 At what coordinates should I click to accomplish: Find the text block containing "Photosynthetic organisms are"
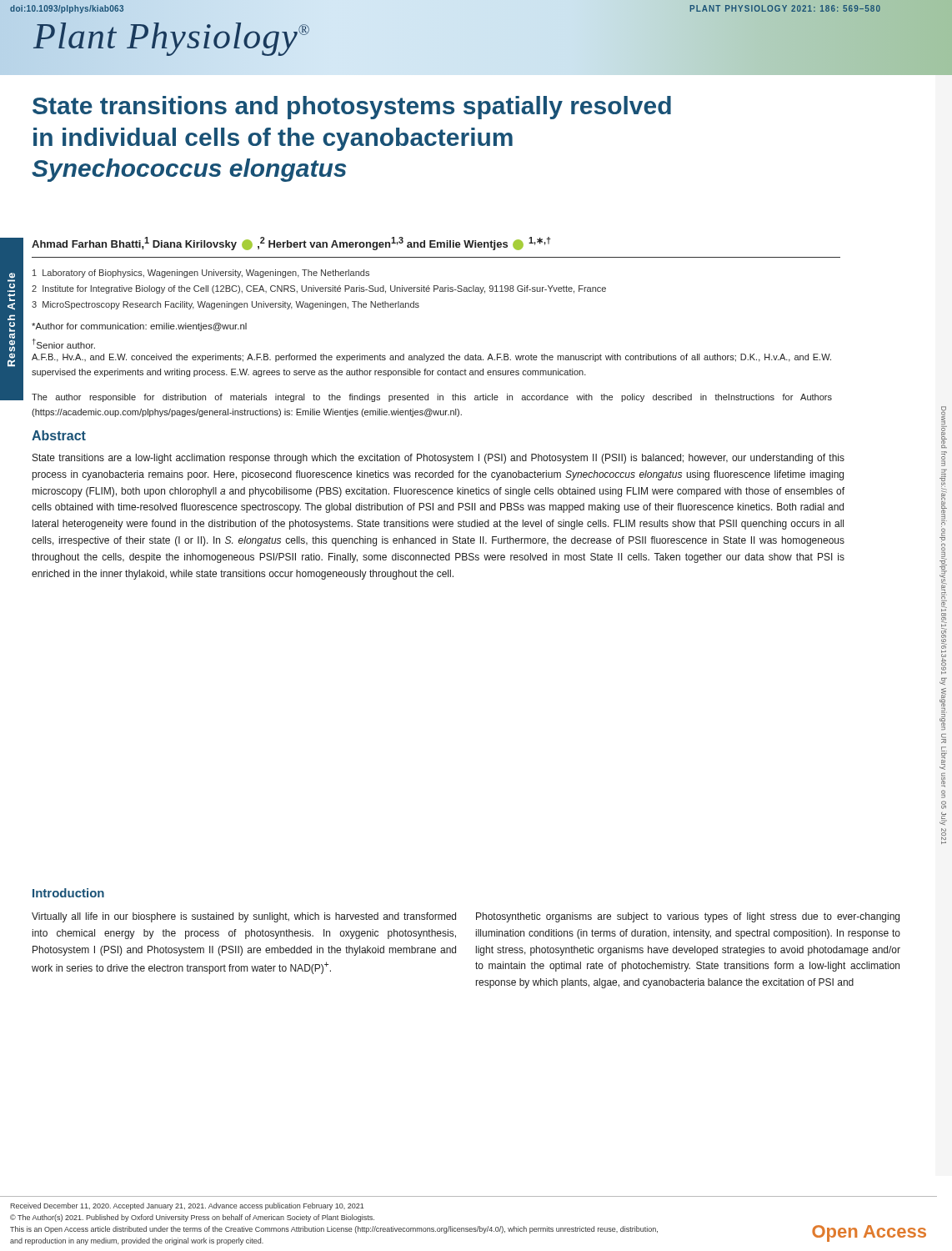[688, 950]
